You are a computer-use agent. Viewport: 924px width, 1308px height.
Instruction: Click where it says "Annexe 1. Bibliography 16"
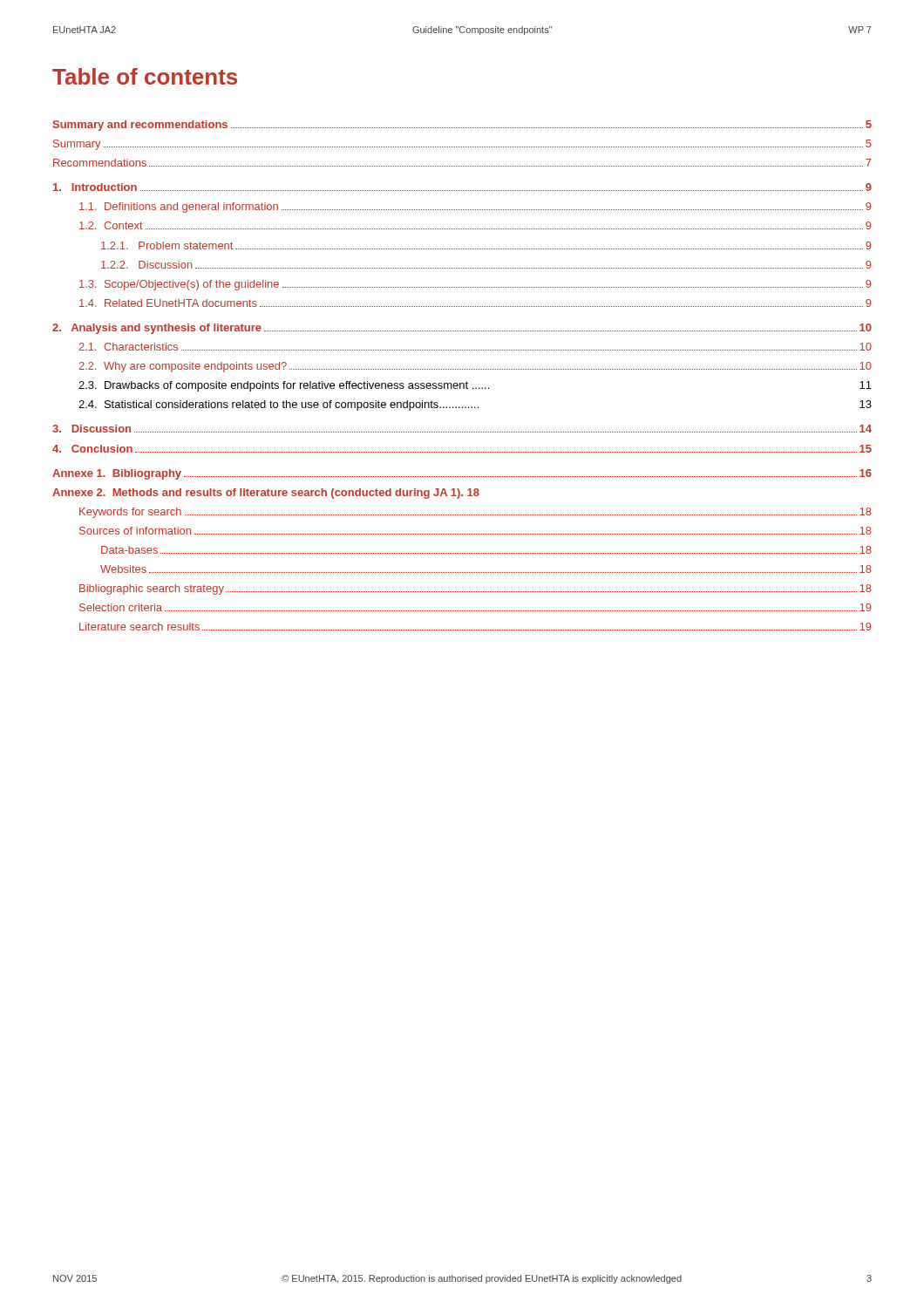pos(462,473)
